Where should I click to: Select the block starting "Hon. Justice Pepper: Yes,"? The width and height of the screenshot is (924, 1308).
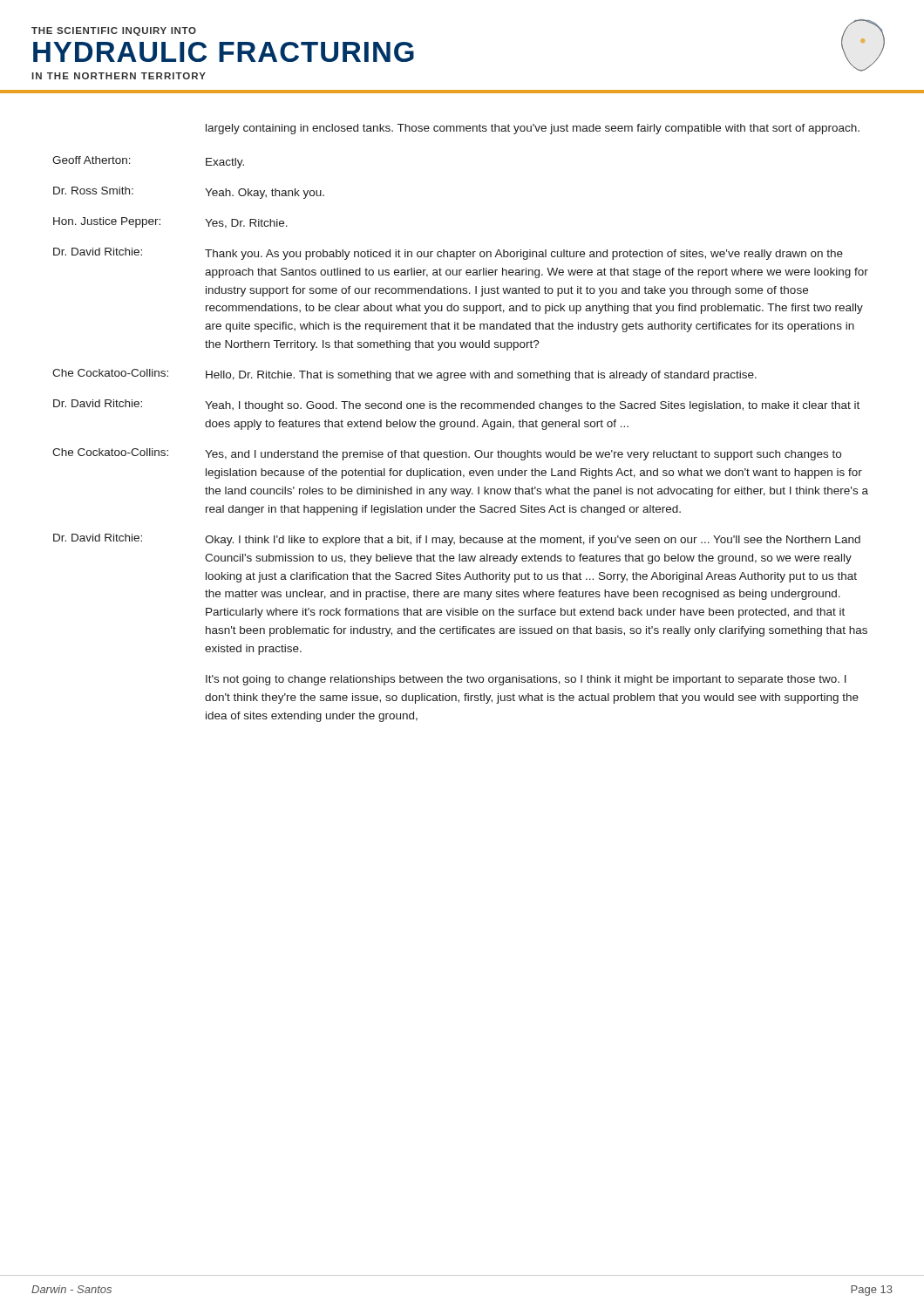point(170,223)
